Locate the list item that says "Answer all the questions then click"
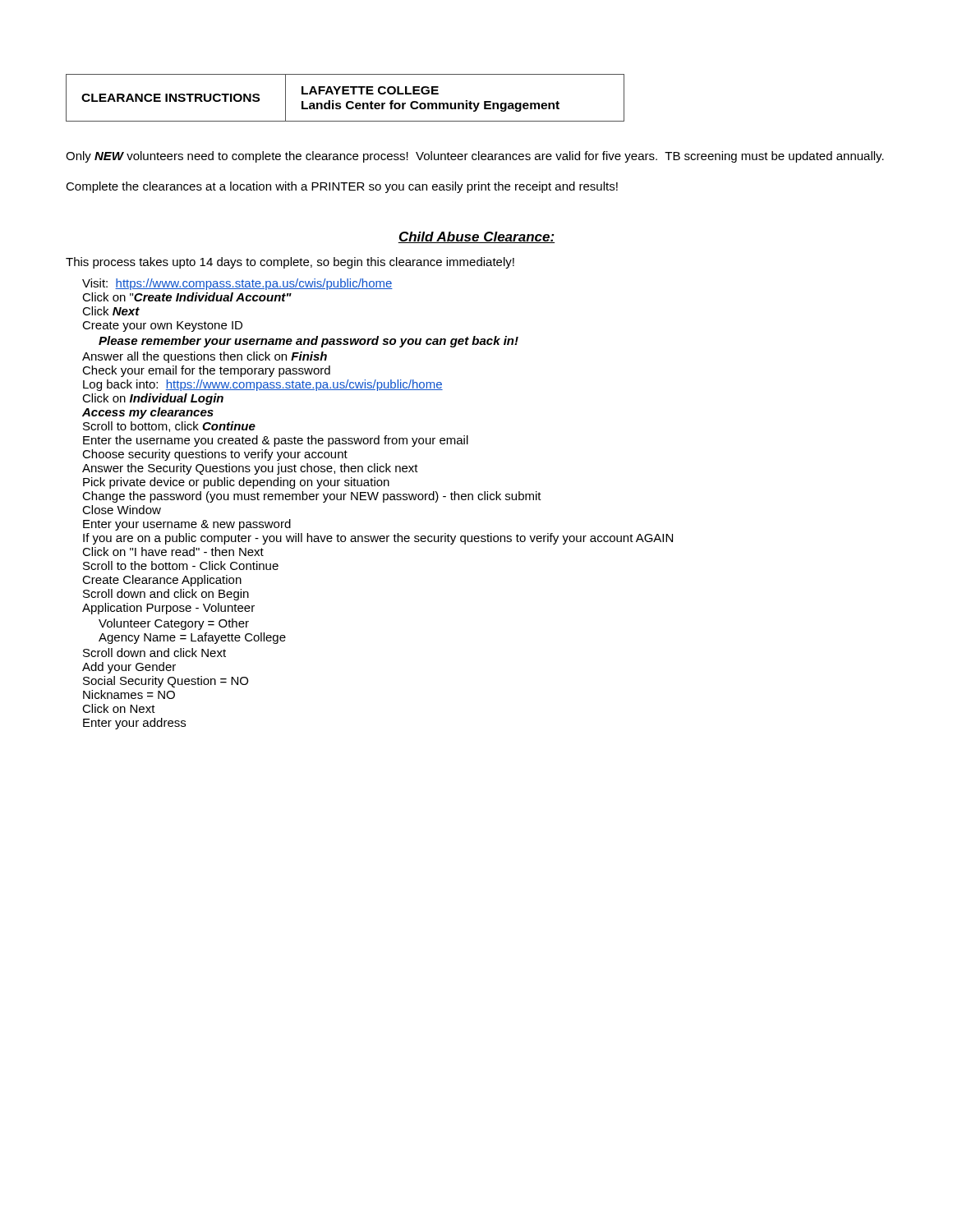953x1232 pixels. pos(485,356)
